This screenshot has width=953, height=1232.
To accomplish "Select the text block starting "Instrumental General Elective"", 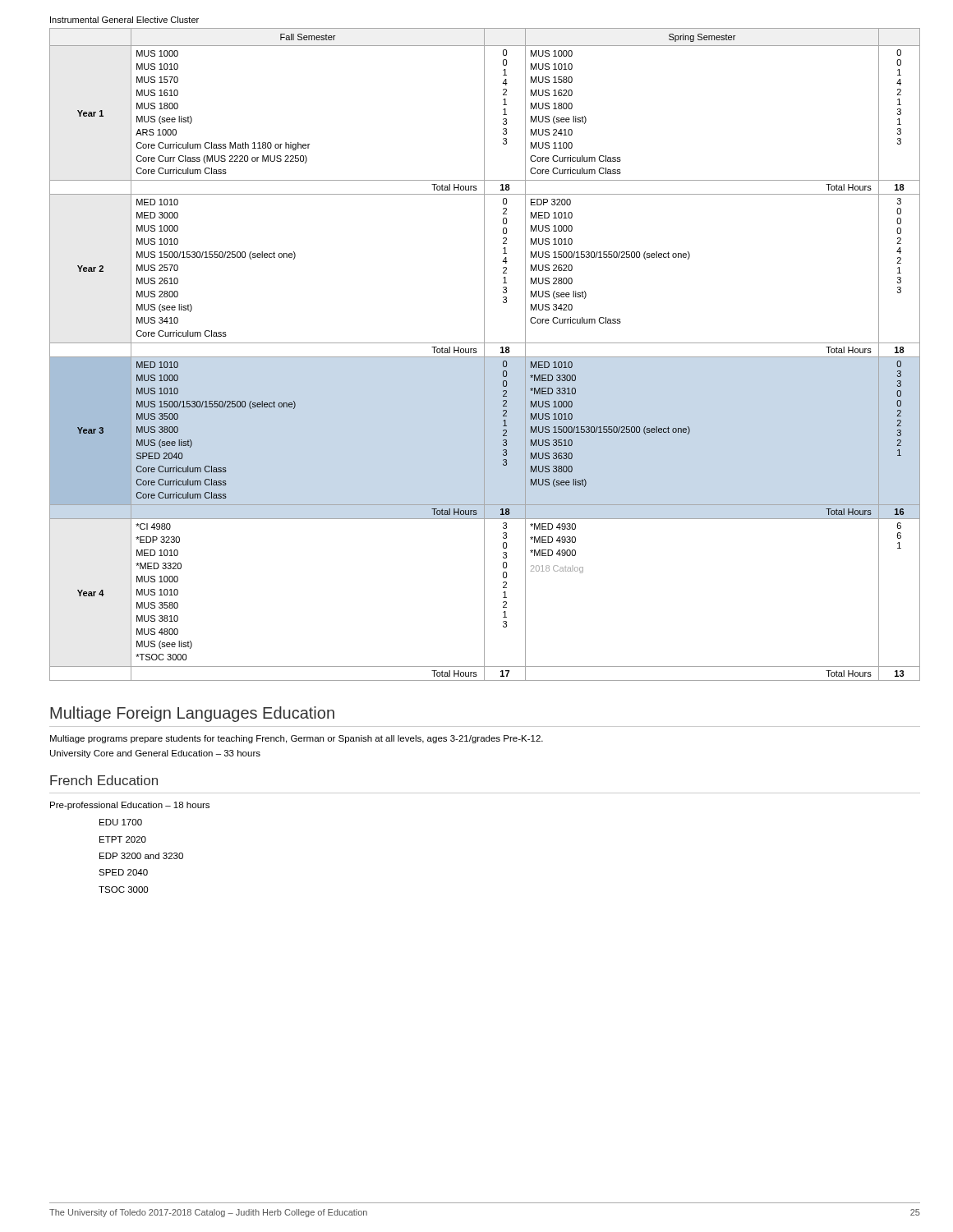I will (x=124, y=20).
